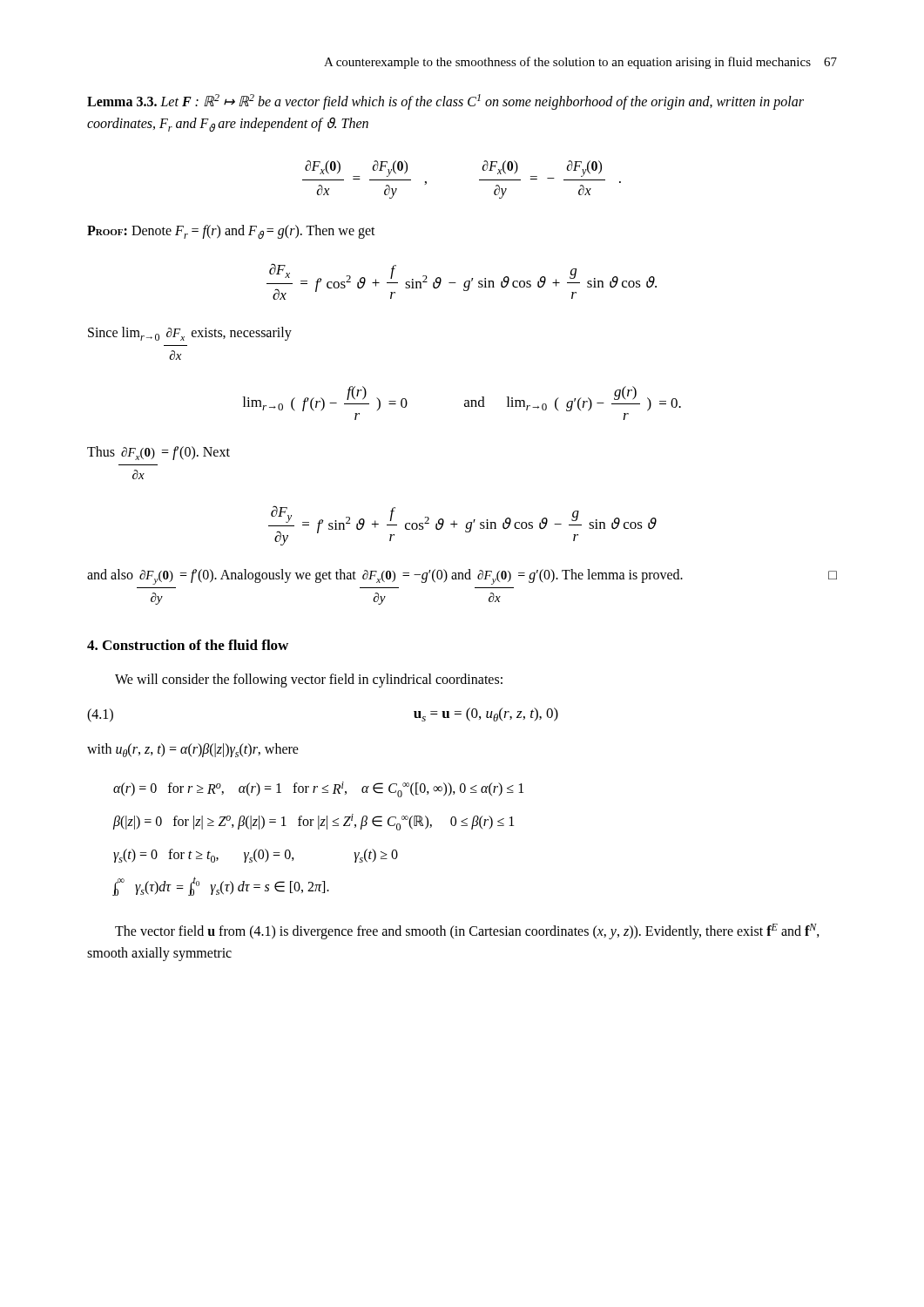
Task: Click on the region starting "with uθ(r, z, t) ="
Action: [x=193, y=751]
